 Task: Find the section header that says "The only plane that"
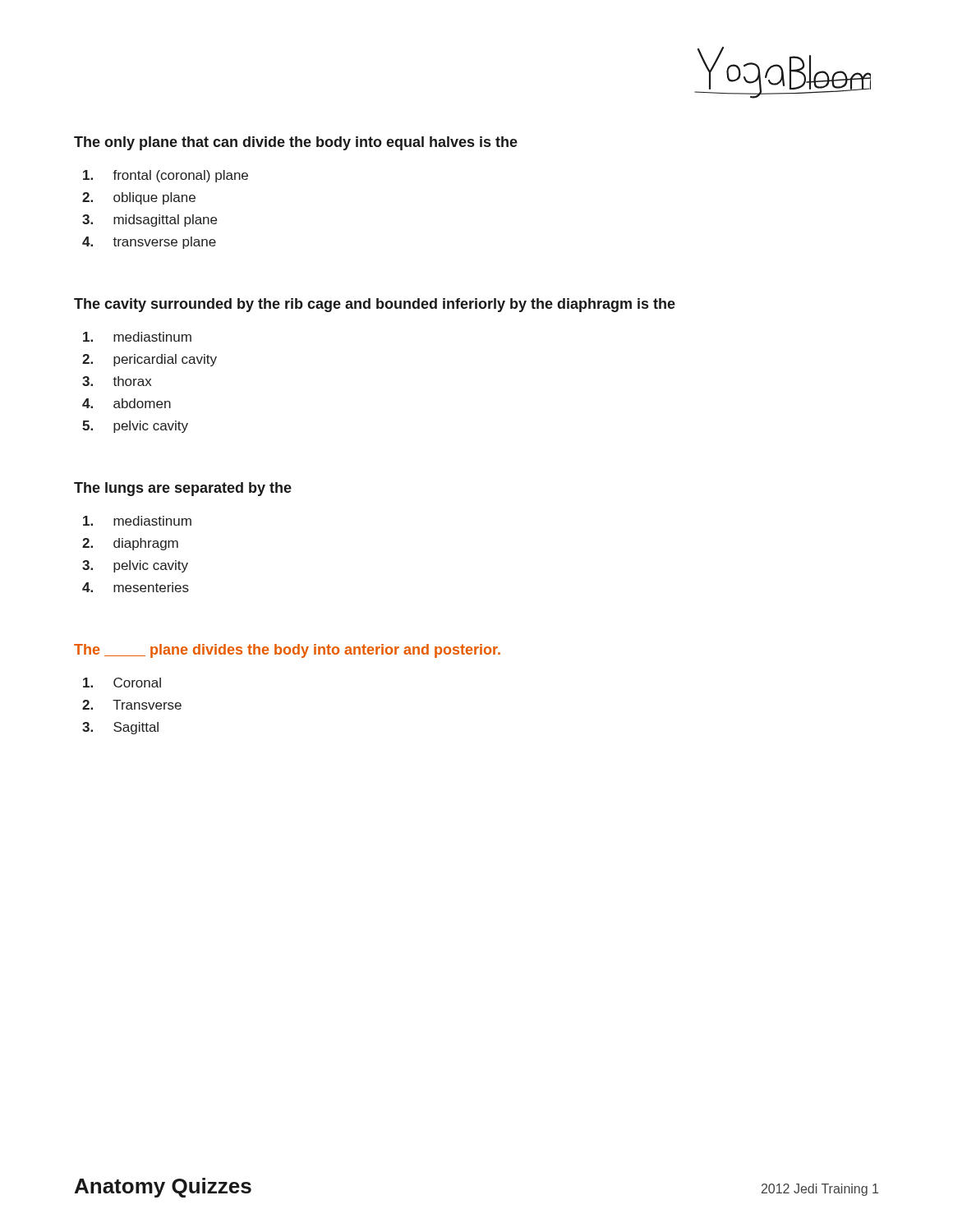coord(296,142)
